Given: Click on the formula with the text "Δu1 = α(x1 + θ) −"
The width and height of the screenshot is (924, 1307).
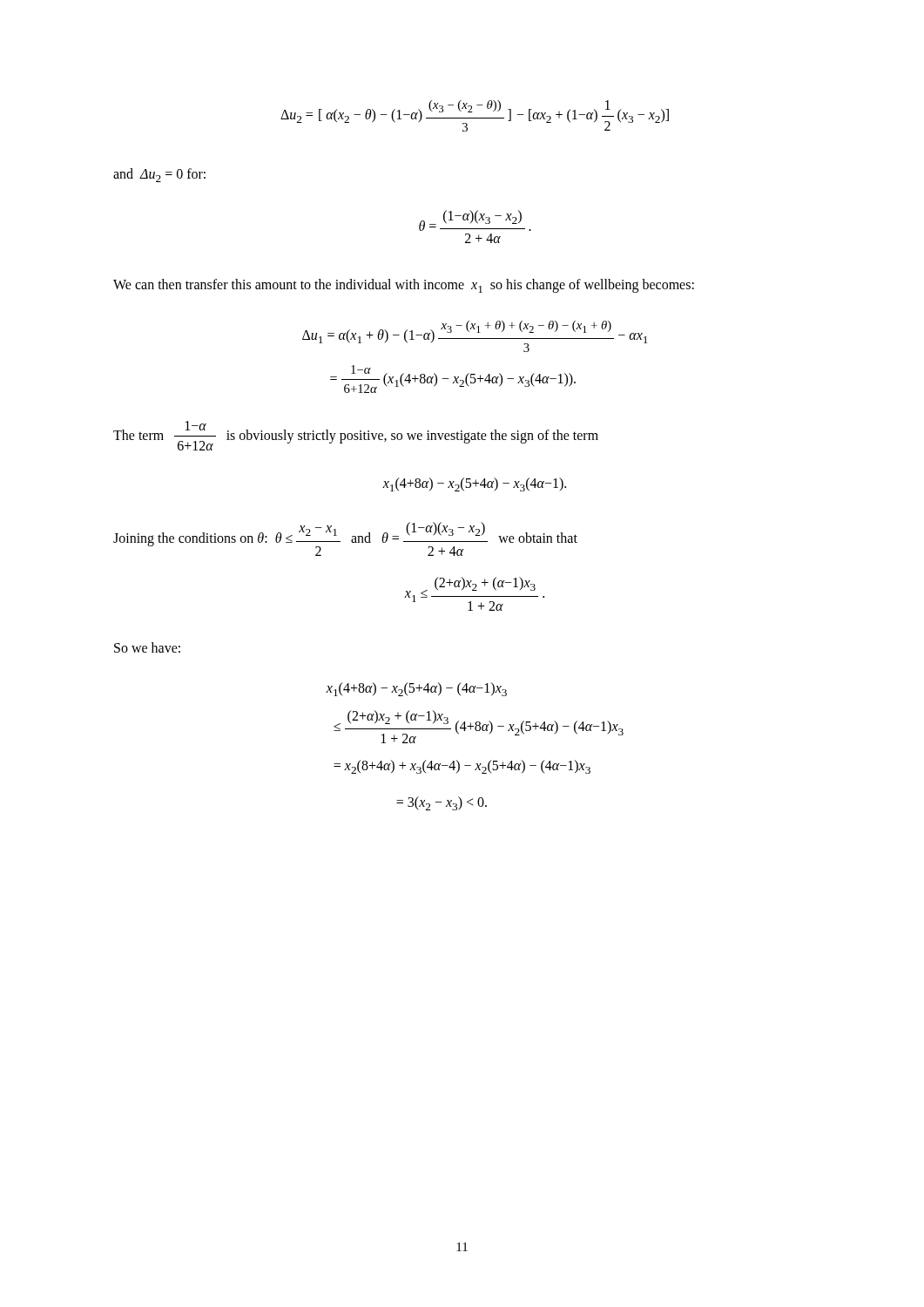Looking at the screenshot, I should [475, 357].
